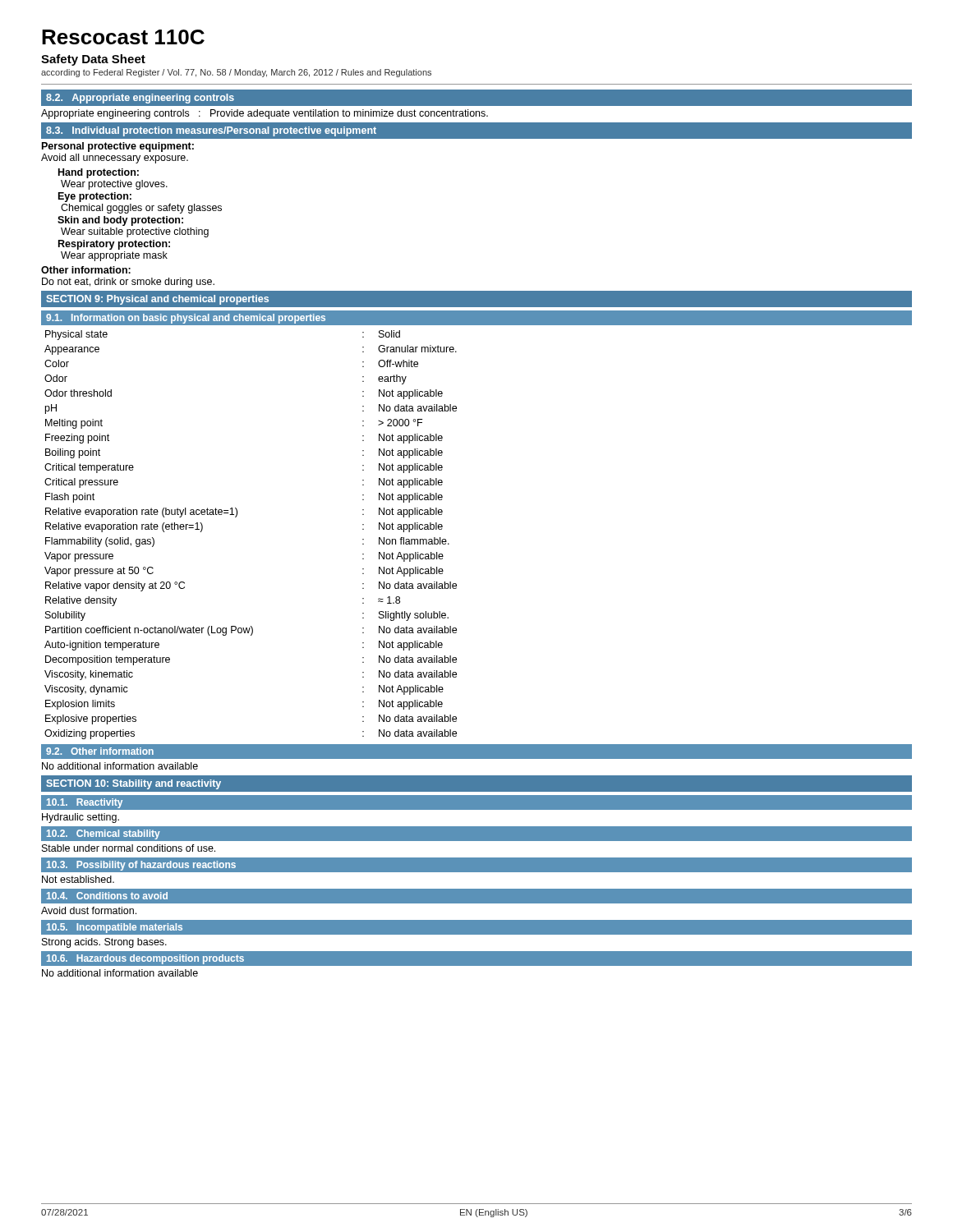
Task: Find the list item that reads "Hand protection: Wear protective gloves."
Action: 113,178
